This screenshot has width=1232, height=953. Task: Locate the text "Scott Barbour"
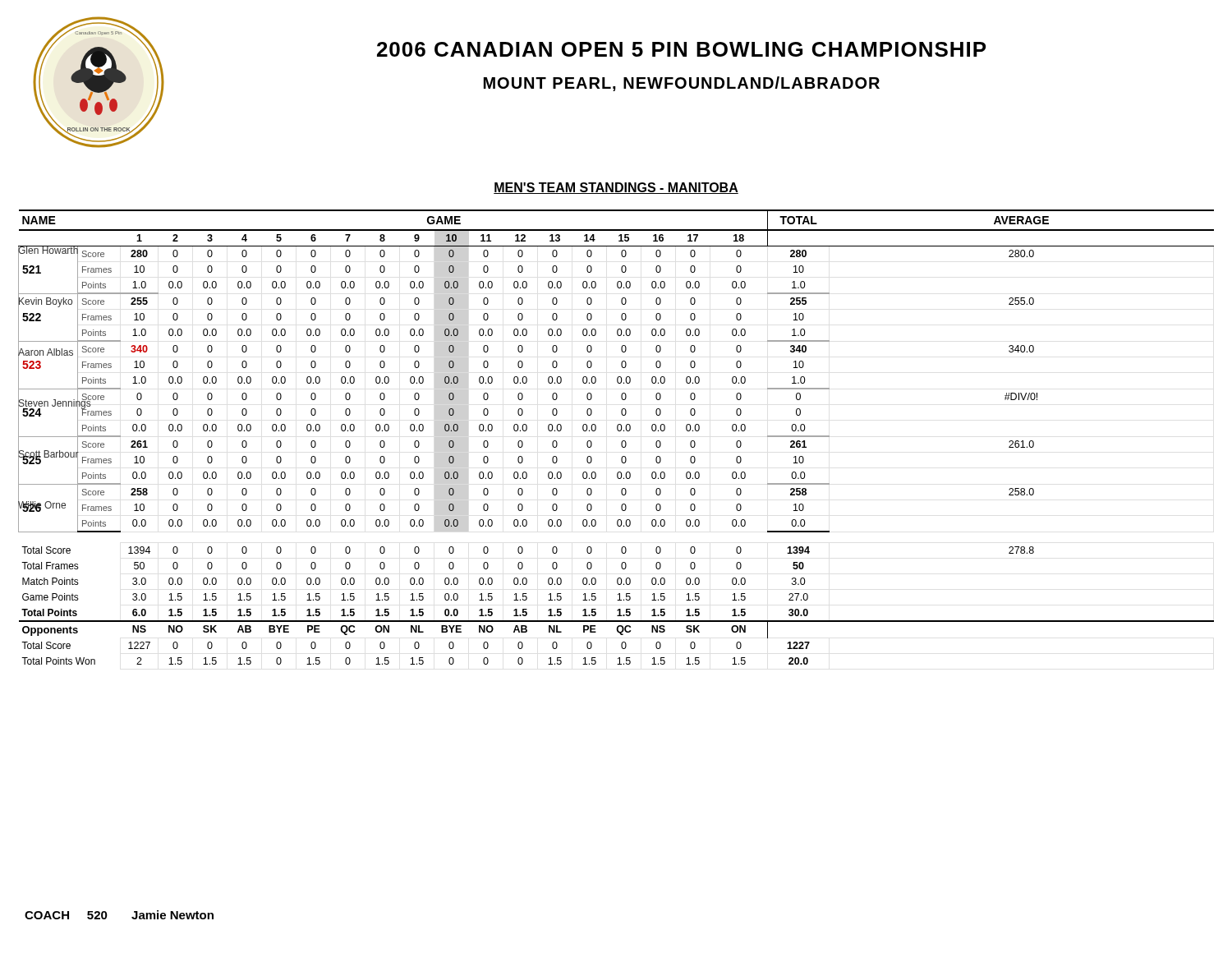[x=48, y=454]
